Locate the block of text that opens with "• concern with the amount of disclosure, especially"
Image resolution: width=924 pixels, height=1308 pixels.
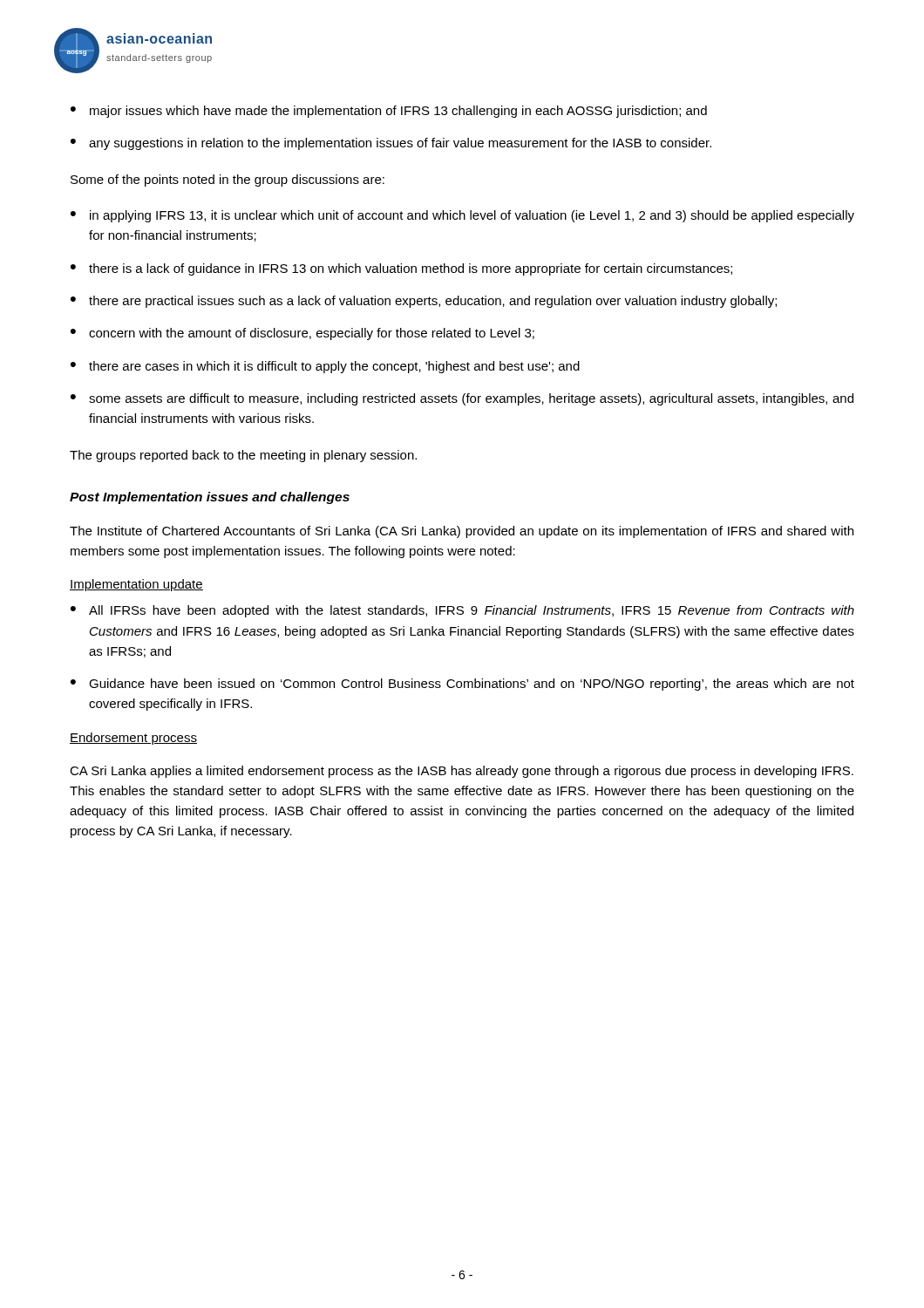(462, 333)
